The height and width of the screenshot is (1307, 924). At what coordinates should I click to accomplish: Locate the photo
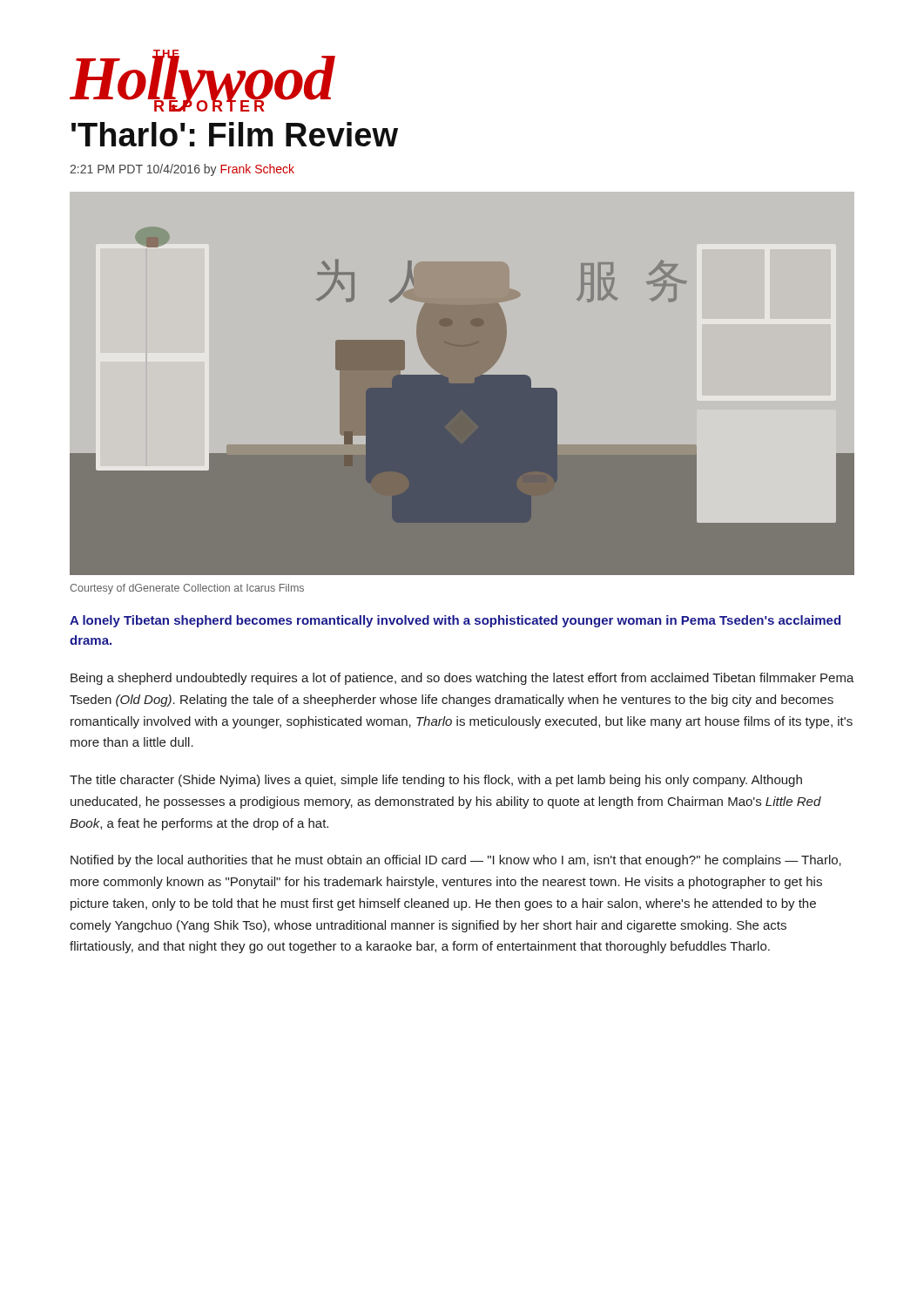[462, 383]
